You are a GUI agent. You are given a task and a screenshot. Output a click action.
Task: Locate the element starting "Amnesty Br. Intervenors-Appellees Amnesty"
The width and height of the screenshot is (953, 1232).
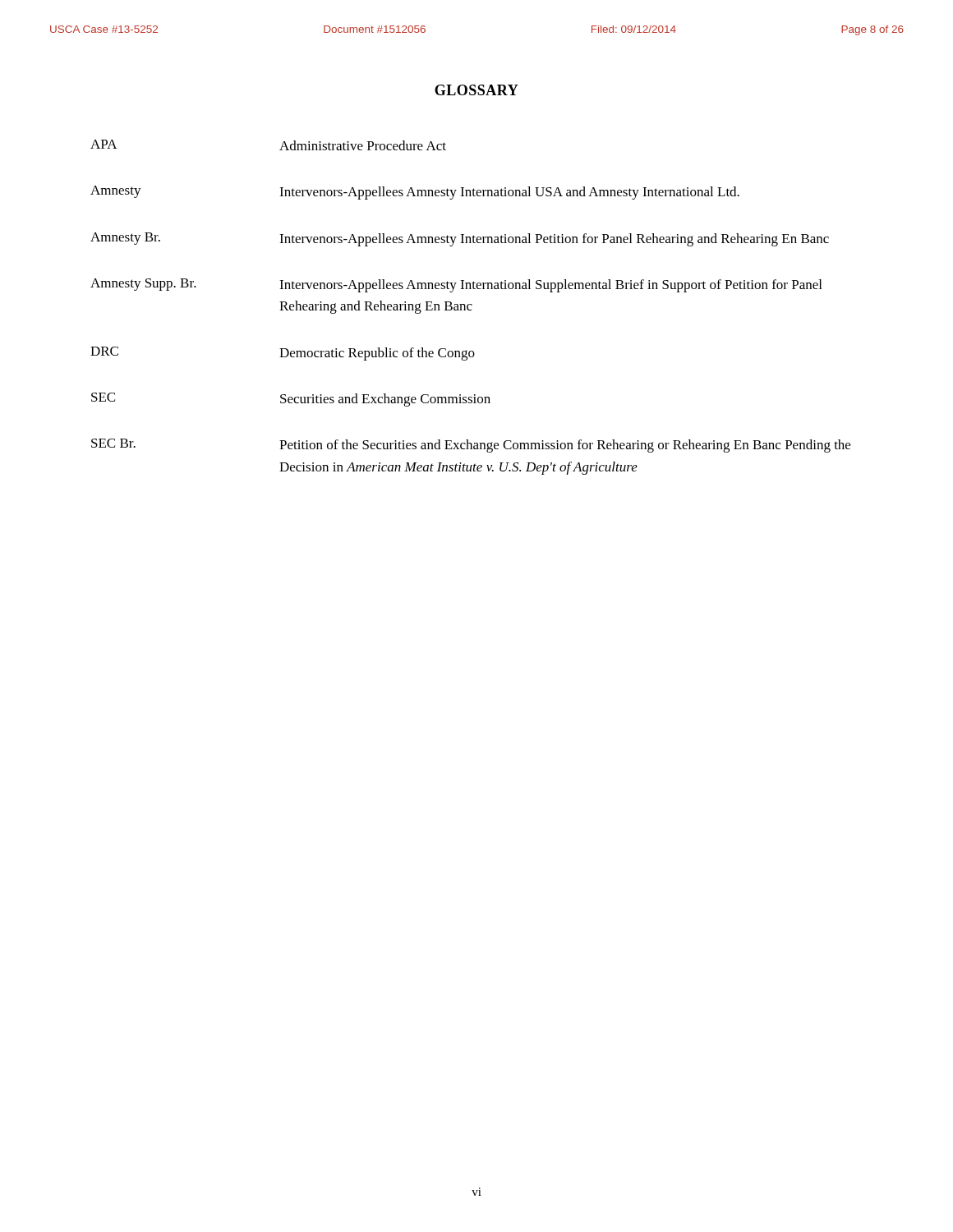476,239
